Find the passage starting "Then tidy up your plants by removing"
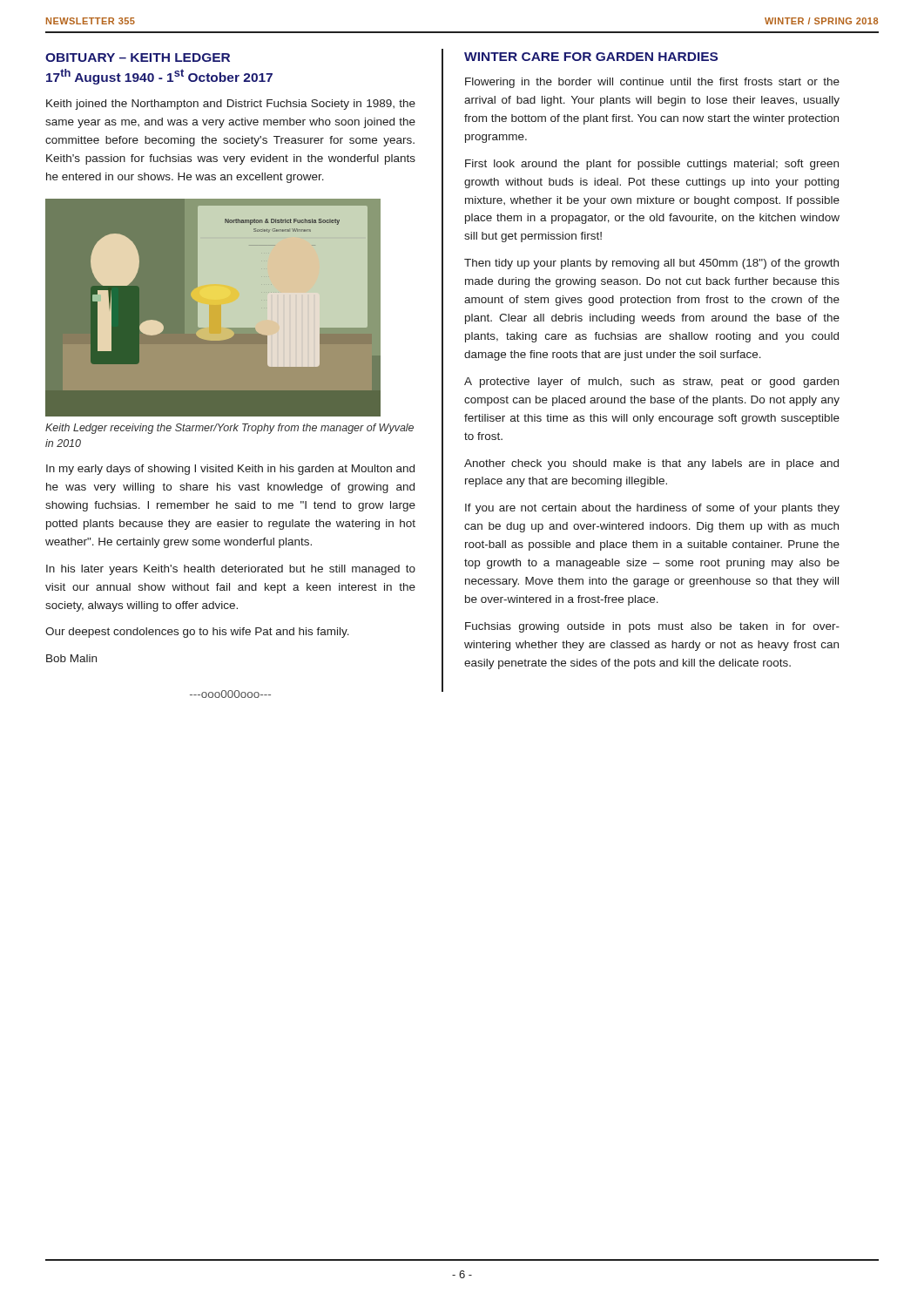 pos(652,309)
